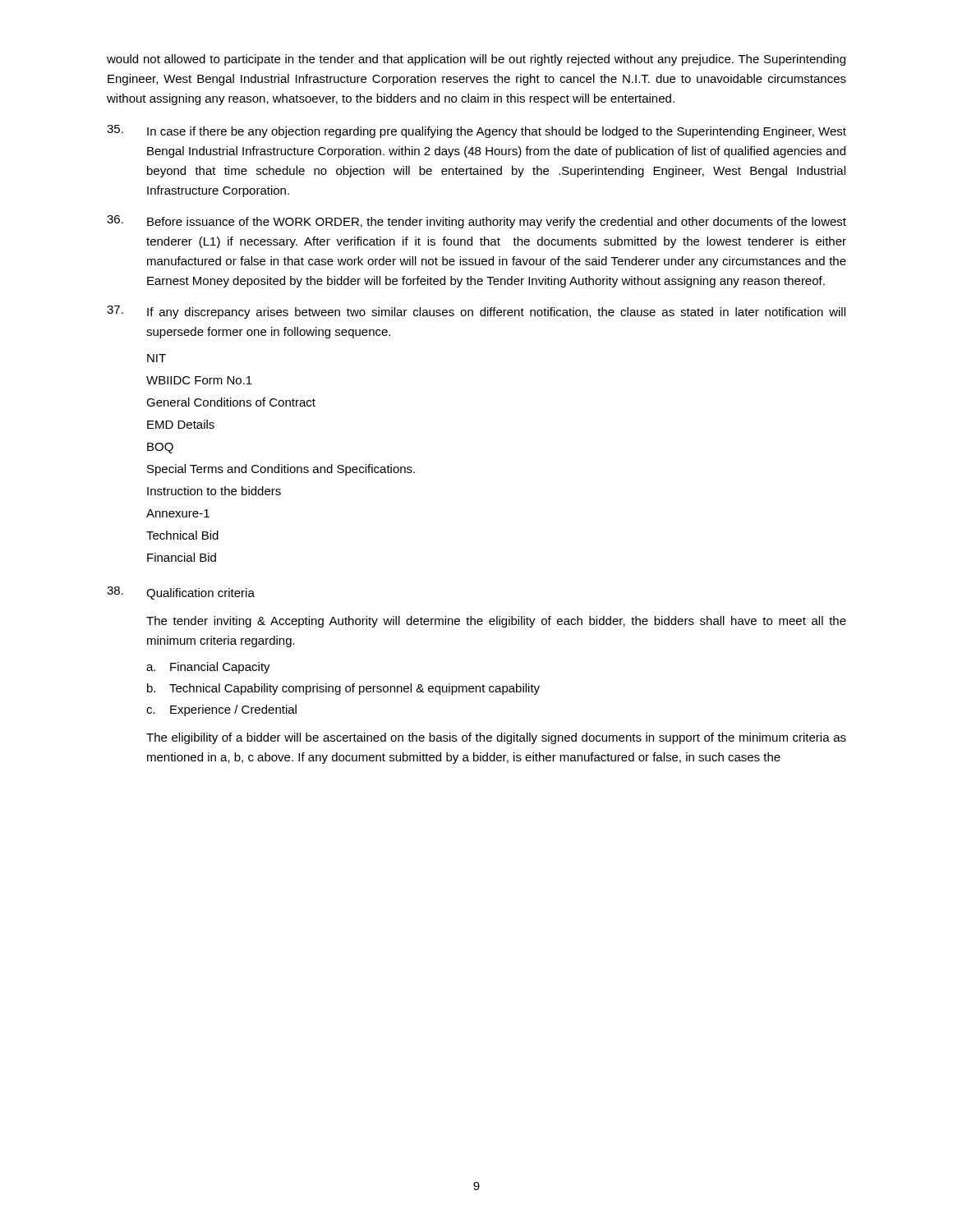Where does it say "a. Financial Capacity"?
The width and height of the screenshot is (953, 1232).
[x=208, y=667]
